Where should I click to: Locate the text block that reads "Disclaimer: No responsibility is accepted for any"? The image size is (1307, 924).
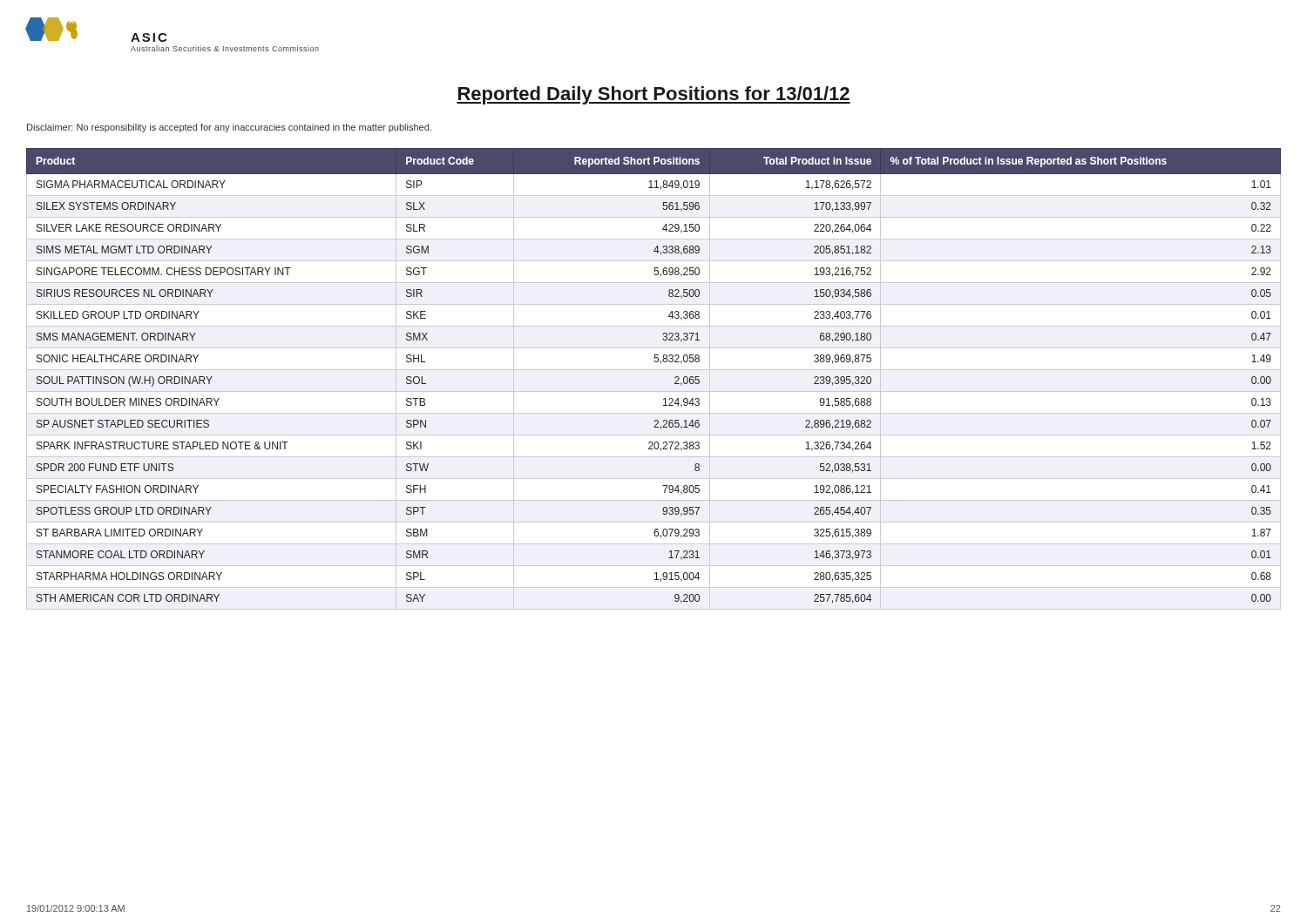(x=229, y=127)
